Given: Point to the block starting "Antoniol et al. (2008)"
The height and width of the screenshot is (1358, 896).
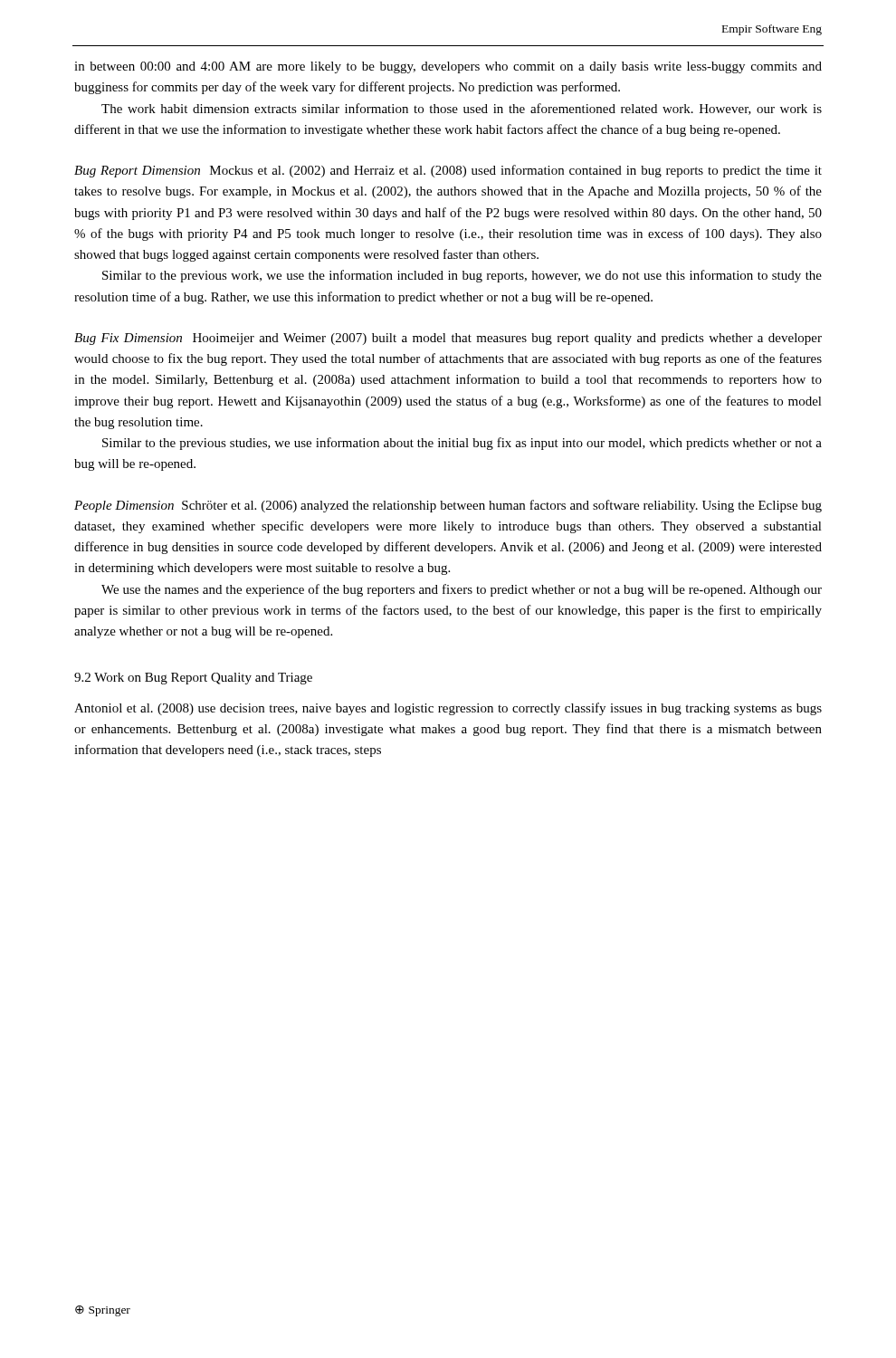Looking at the screenshot, I should pyautogui.click(x=448, y=729).
